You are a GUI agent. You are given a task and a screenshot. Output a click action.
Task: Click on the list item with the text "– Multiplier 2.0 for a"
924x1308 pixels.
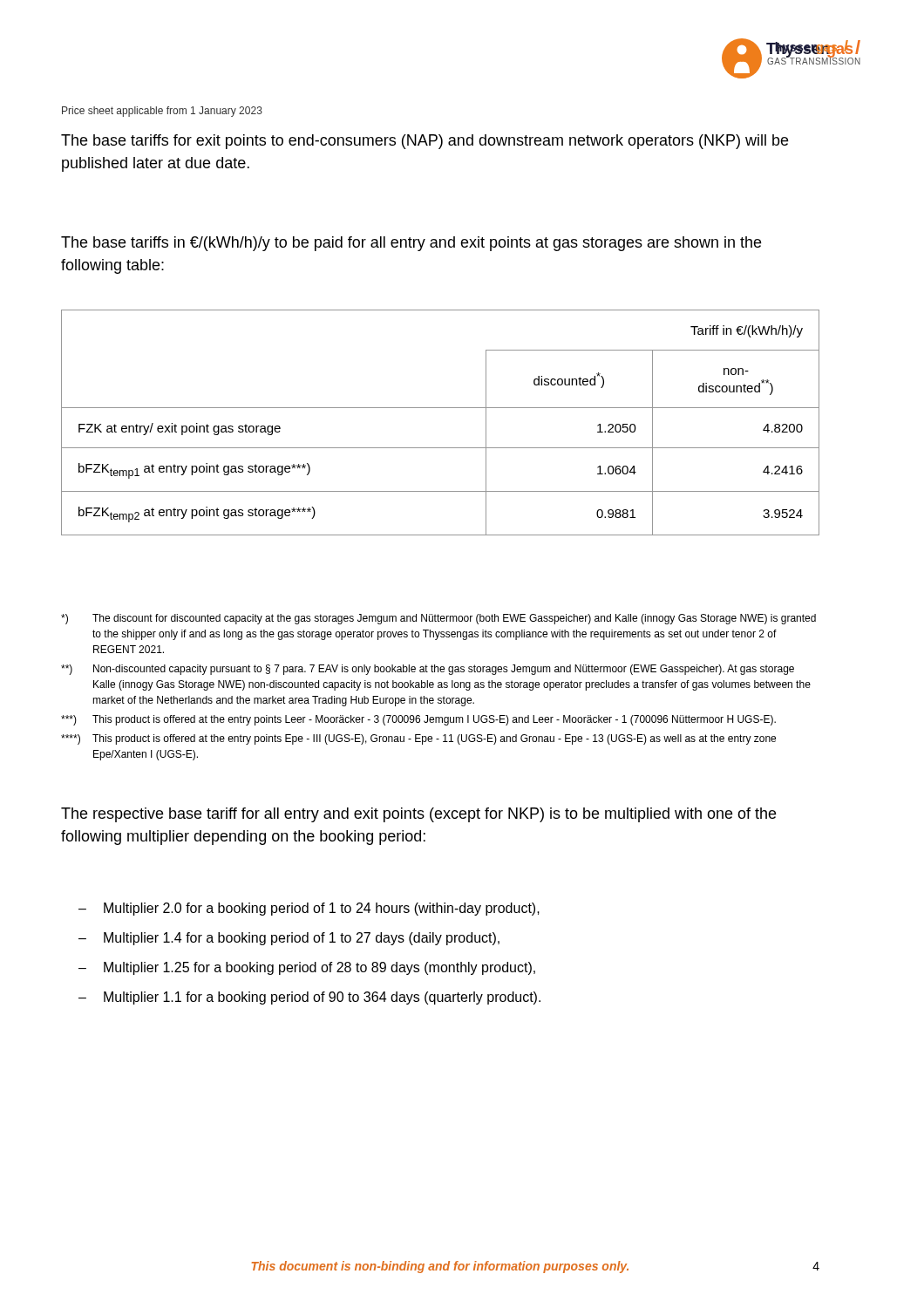309,909
